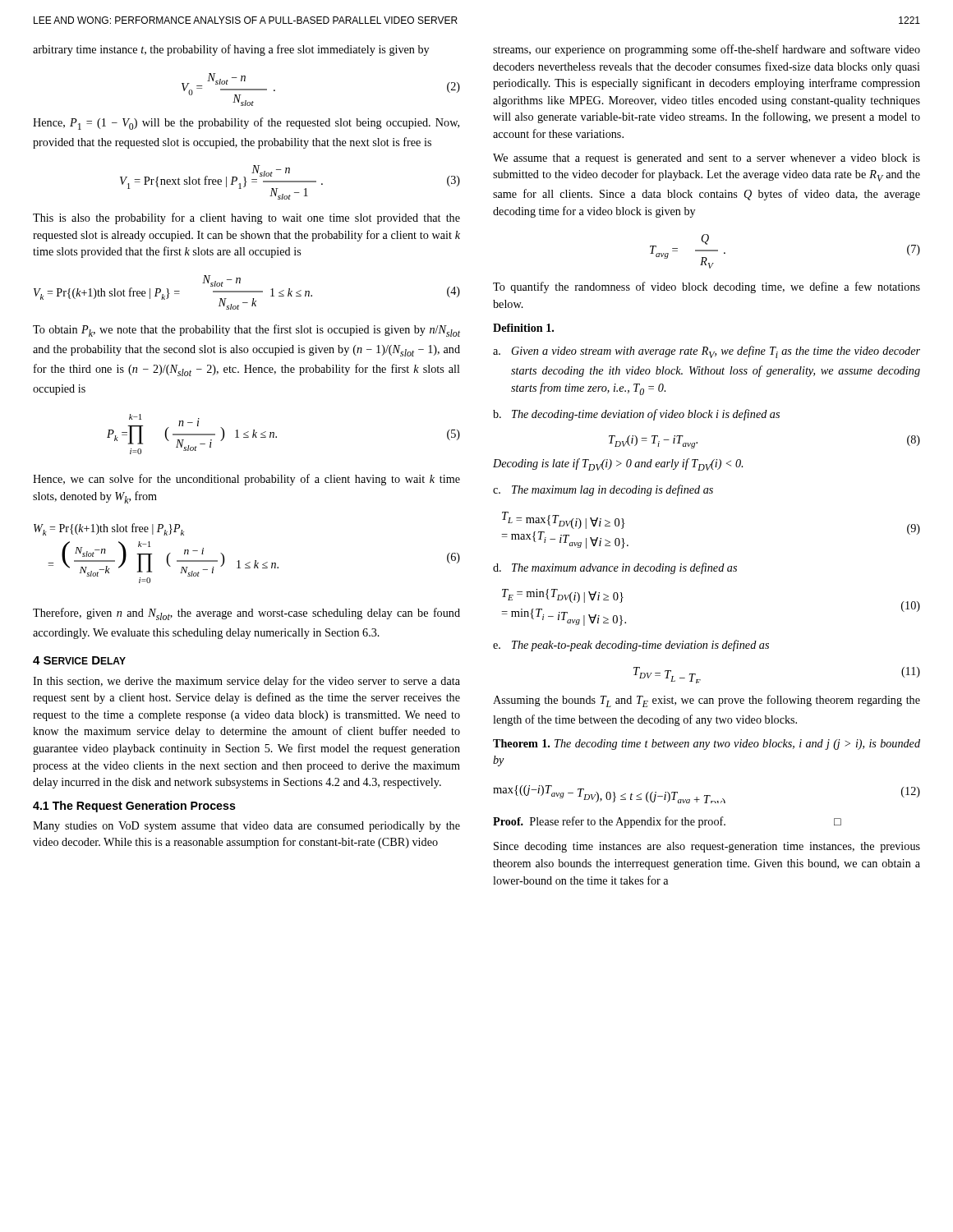Click on the formula that says "TL = max{TDV(i) |"
Screen dimensions: 1232x953
[x=563, y=526]
